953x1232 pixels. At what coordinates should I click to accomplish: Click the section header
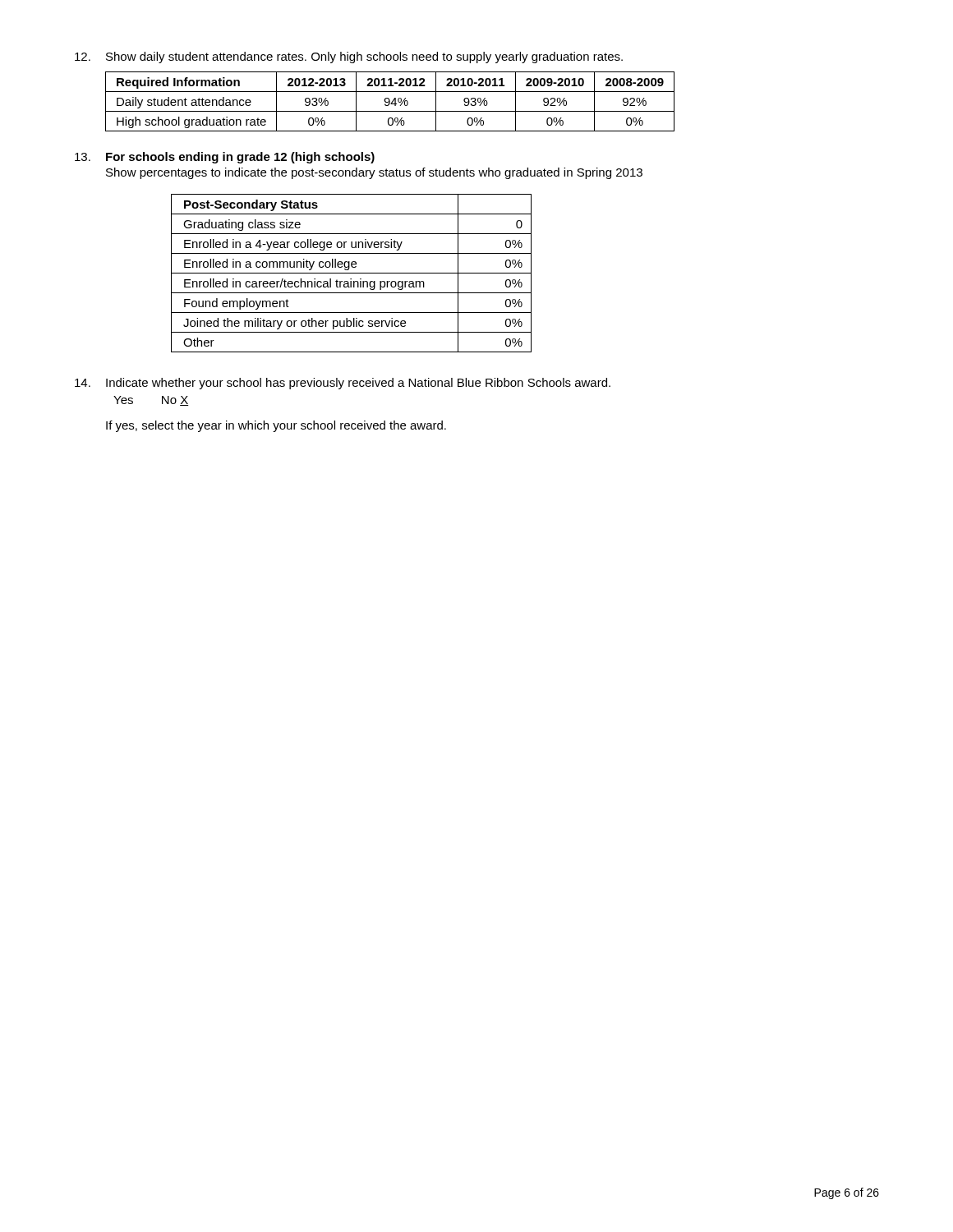coord(240,156)
